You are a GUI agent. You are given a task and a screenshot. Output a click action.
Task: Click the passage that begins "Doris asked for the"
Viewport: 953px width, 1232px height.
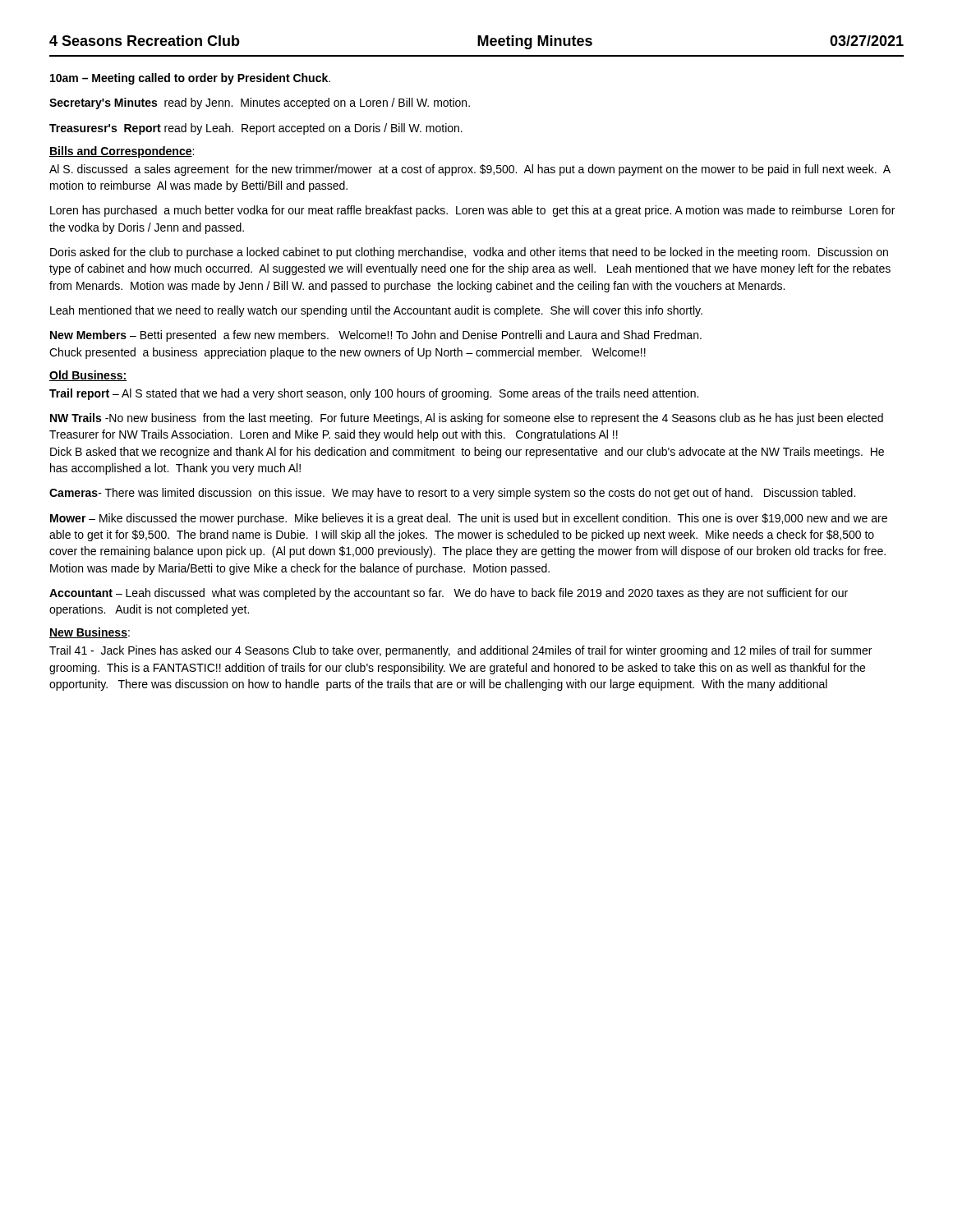click(476, 269)
